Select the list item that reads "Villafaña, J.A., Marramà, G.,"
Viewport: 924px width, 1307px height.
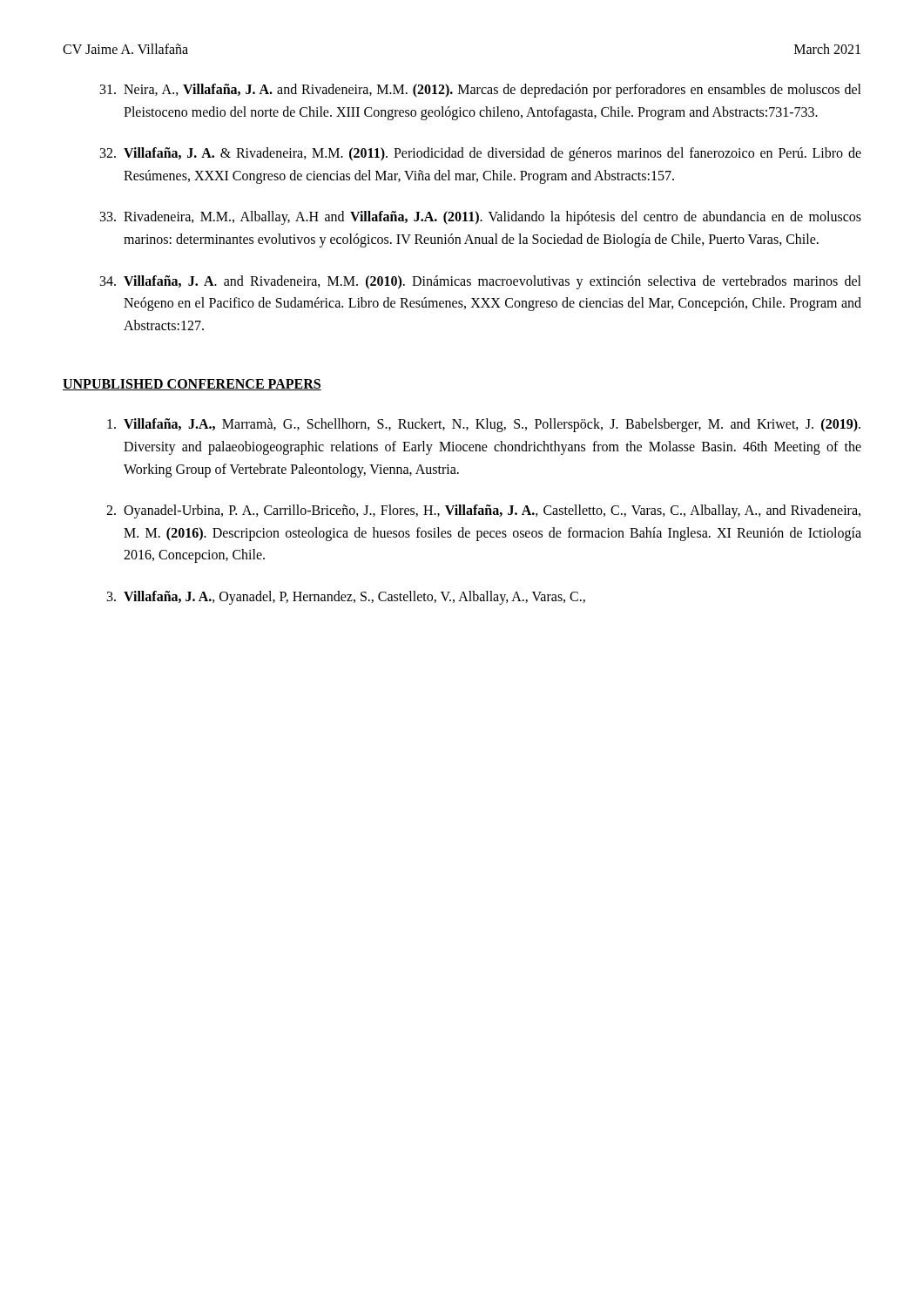(462, 447)
